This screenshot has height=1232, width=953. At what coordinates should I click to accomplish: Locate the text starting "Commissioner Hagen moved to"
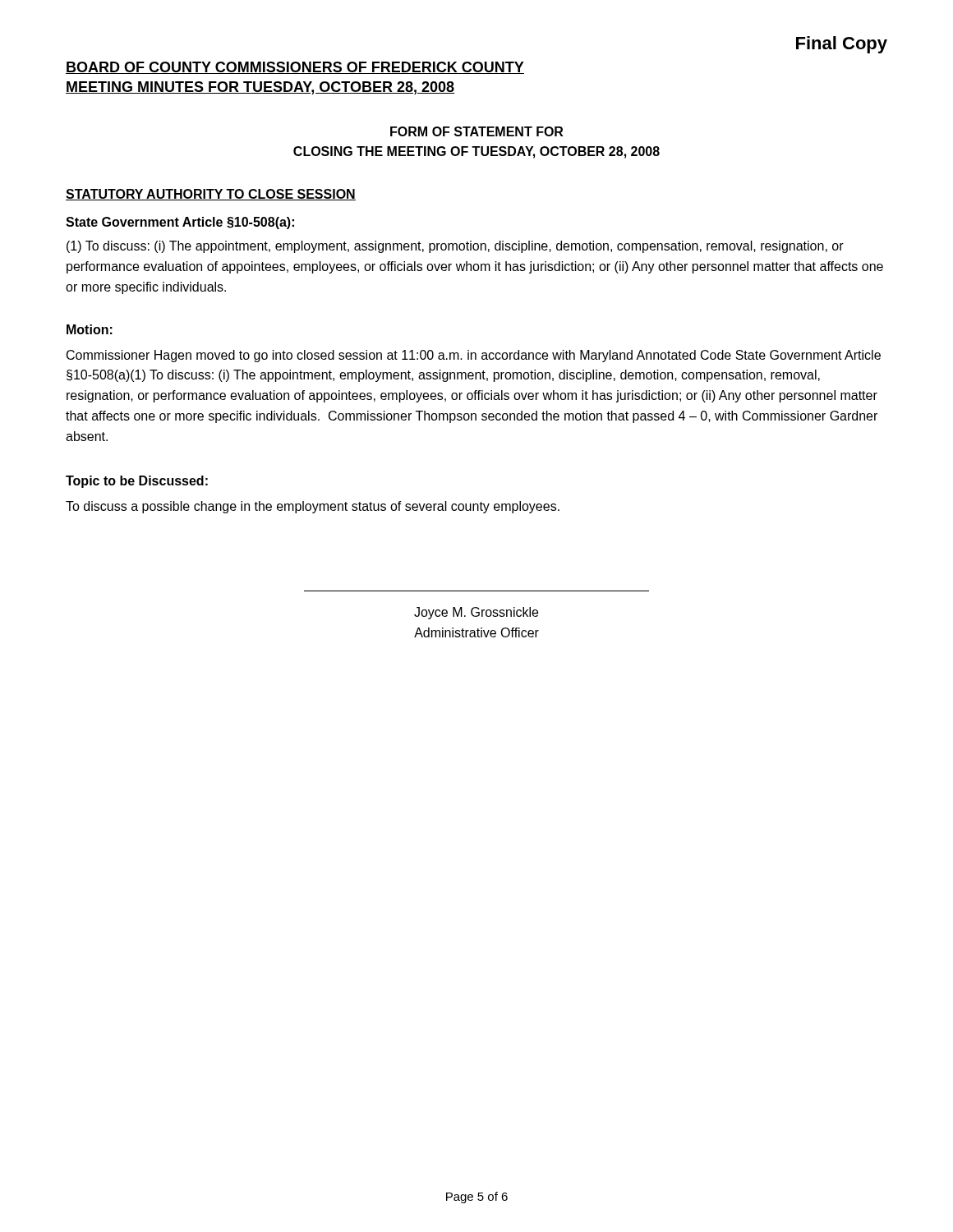[x=473, y=396]
